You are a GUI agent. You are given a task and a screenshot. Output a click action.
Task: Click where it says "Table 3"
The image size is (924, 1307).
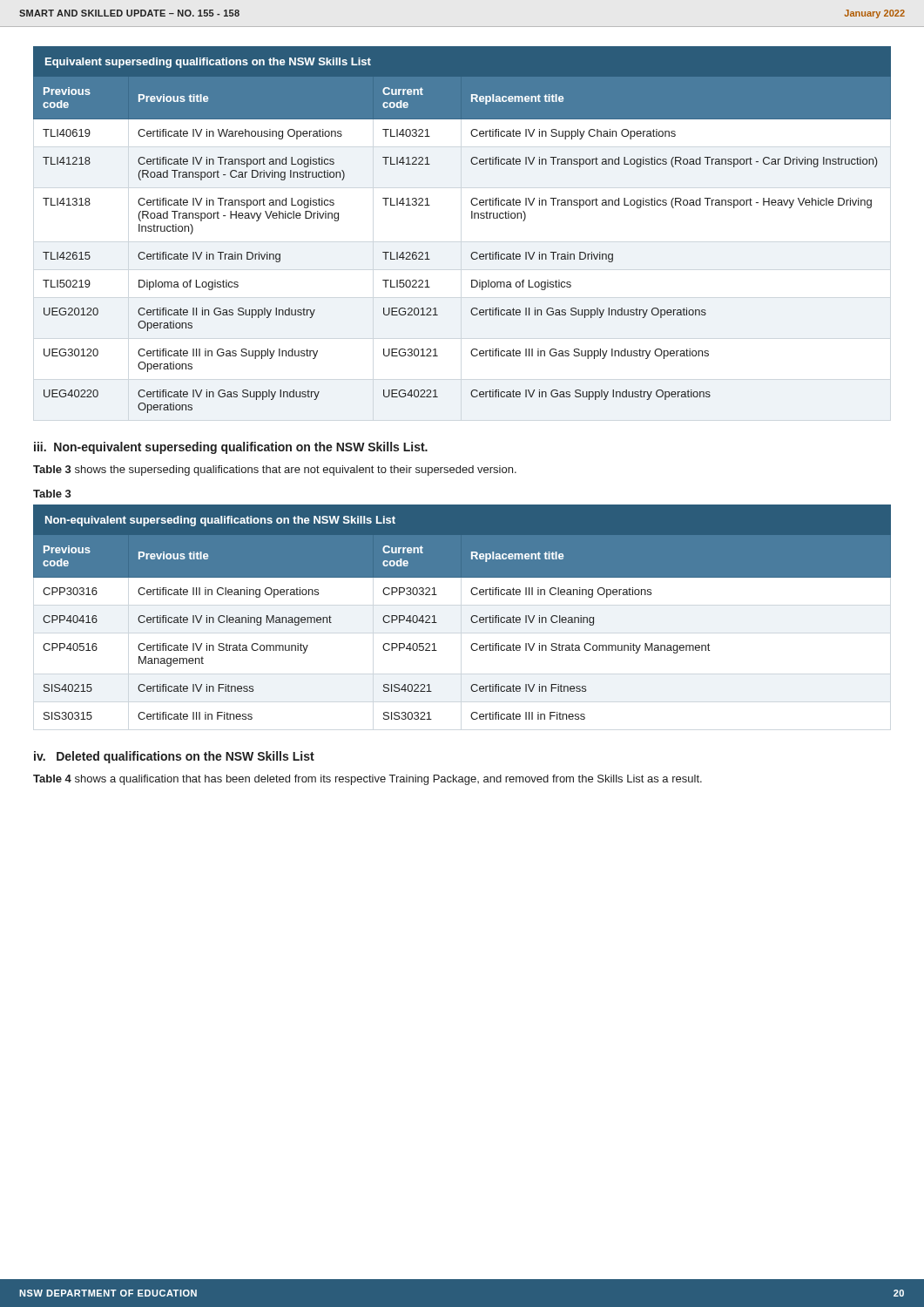click(x=52, y=493)
